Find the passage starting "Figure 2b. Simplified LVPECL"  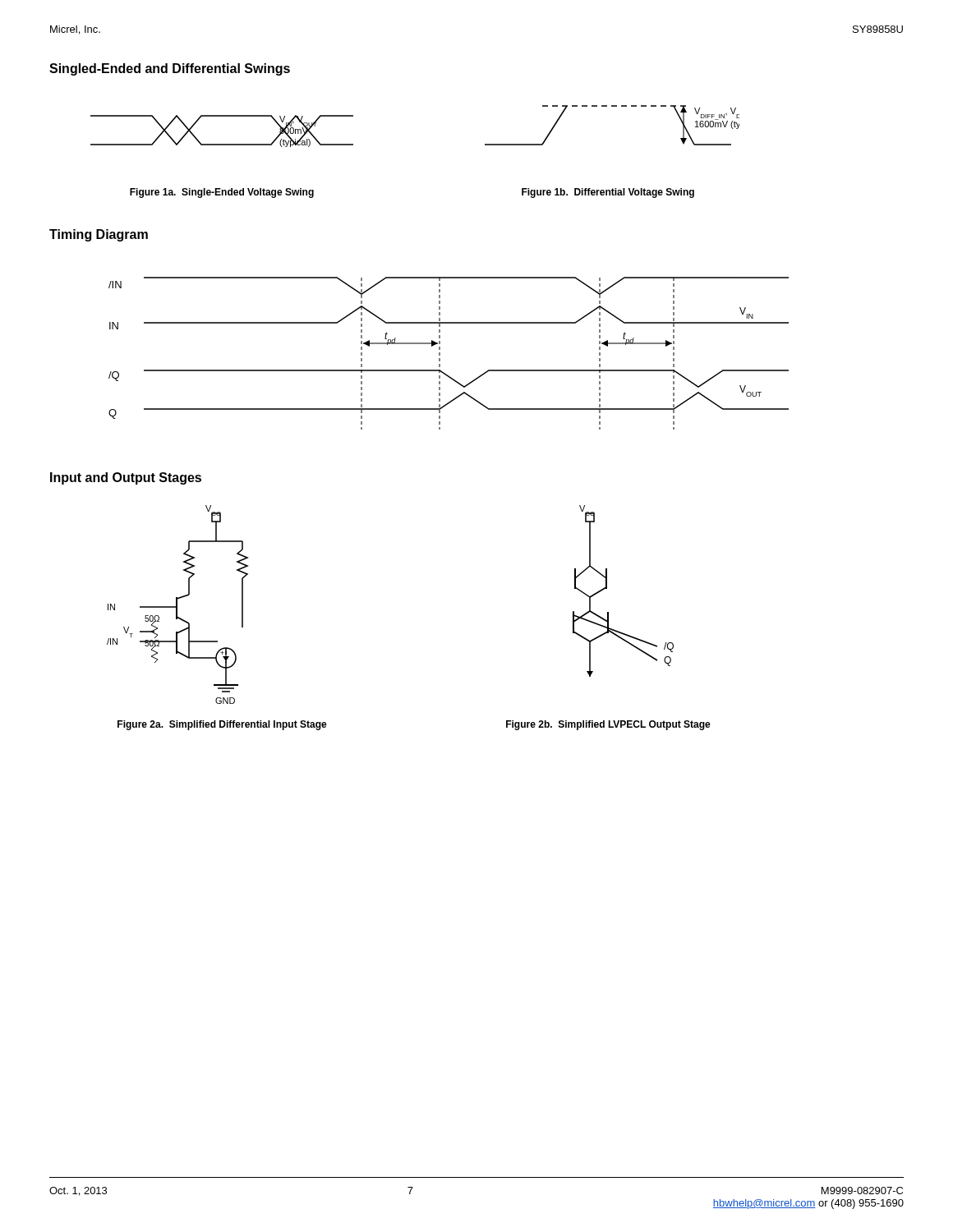point(608,724)
